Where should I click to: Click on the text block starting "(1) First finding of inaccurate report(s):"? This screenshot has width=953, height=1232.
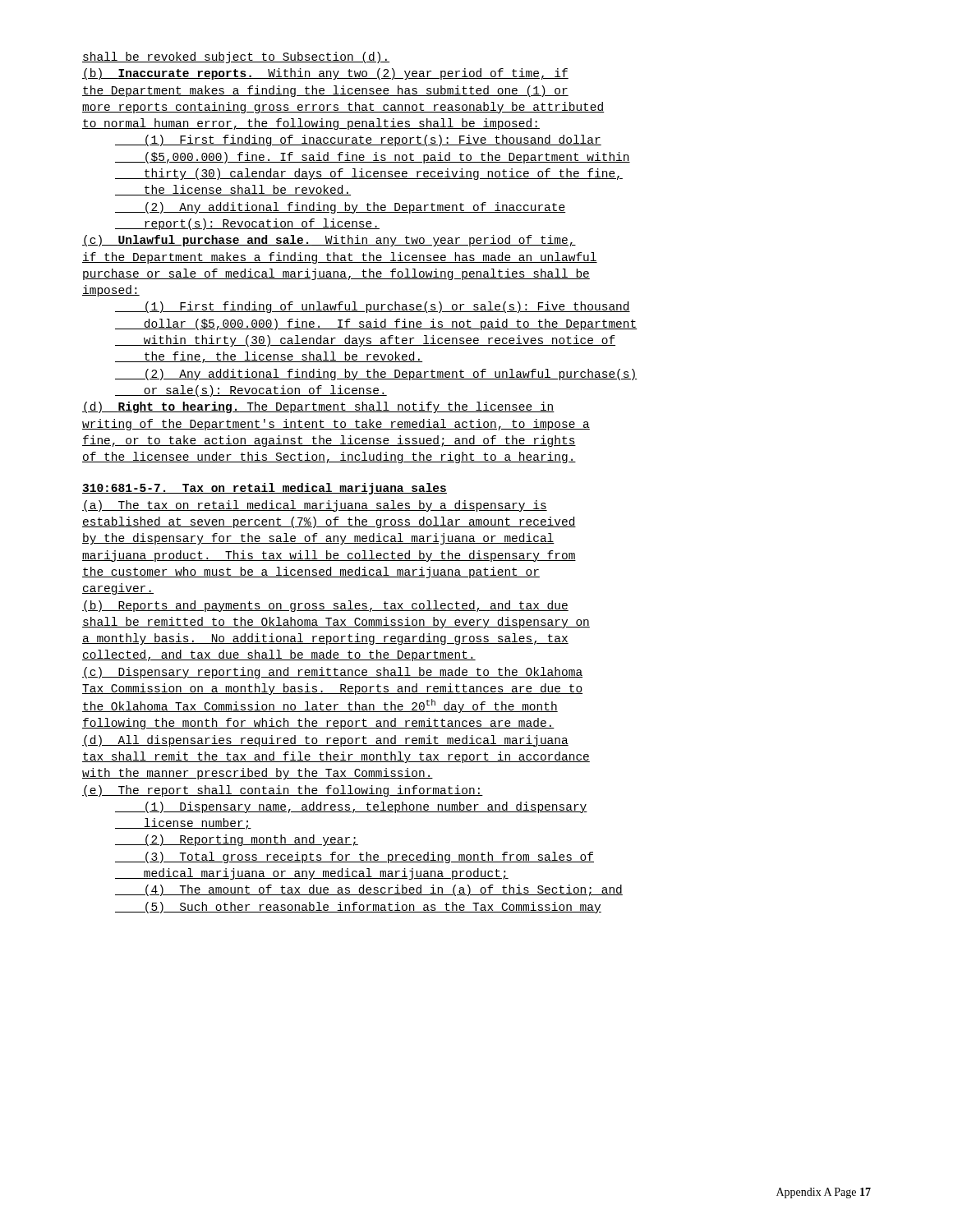point(493,166)
